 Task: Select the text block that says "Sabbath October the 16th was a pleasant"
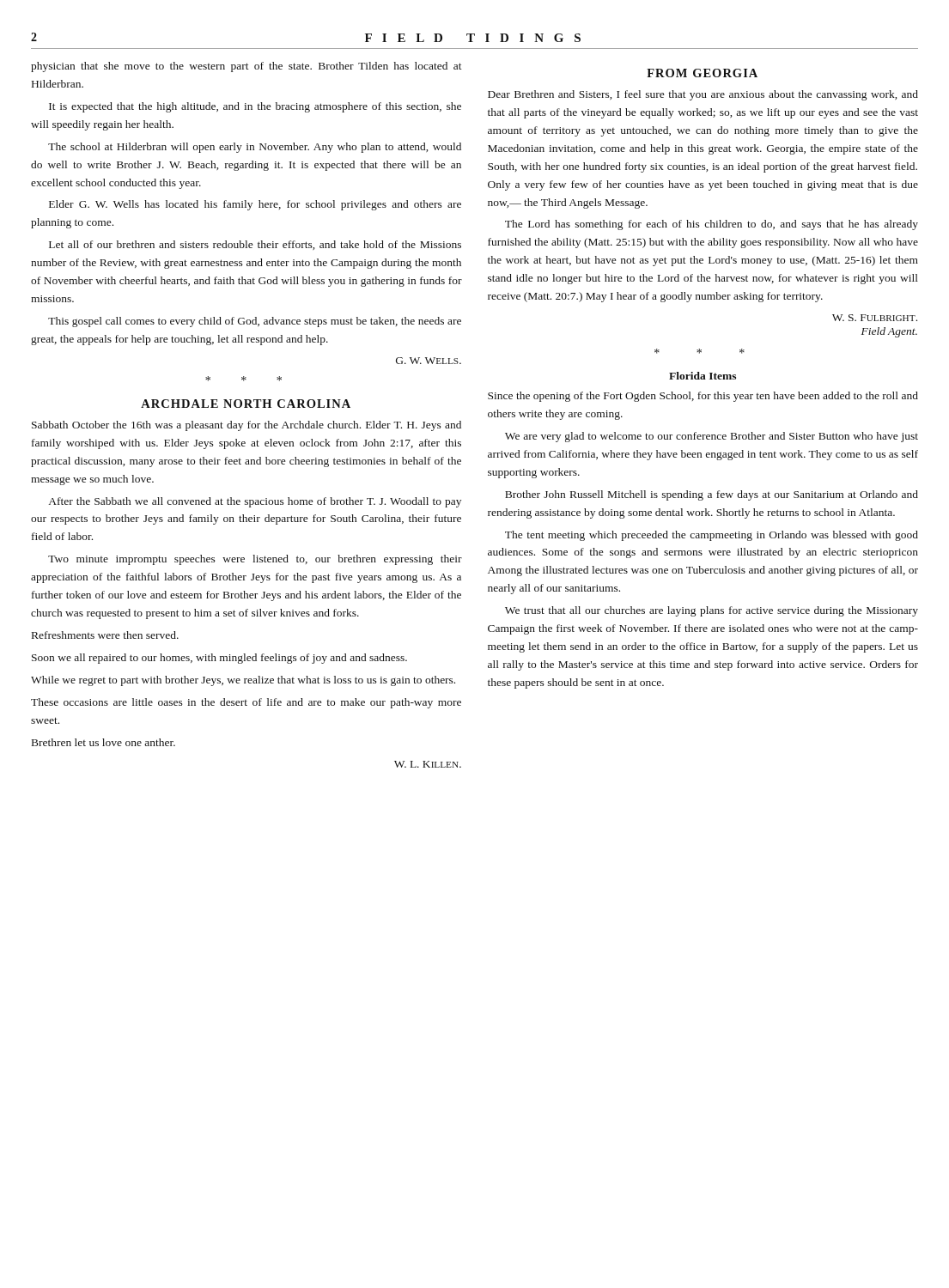(246, 584)
